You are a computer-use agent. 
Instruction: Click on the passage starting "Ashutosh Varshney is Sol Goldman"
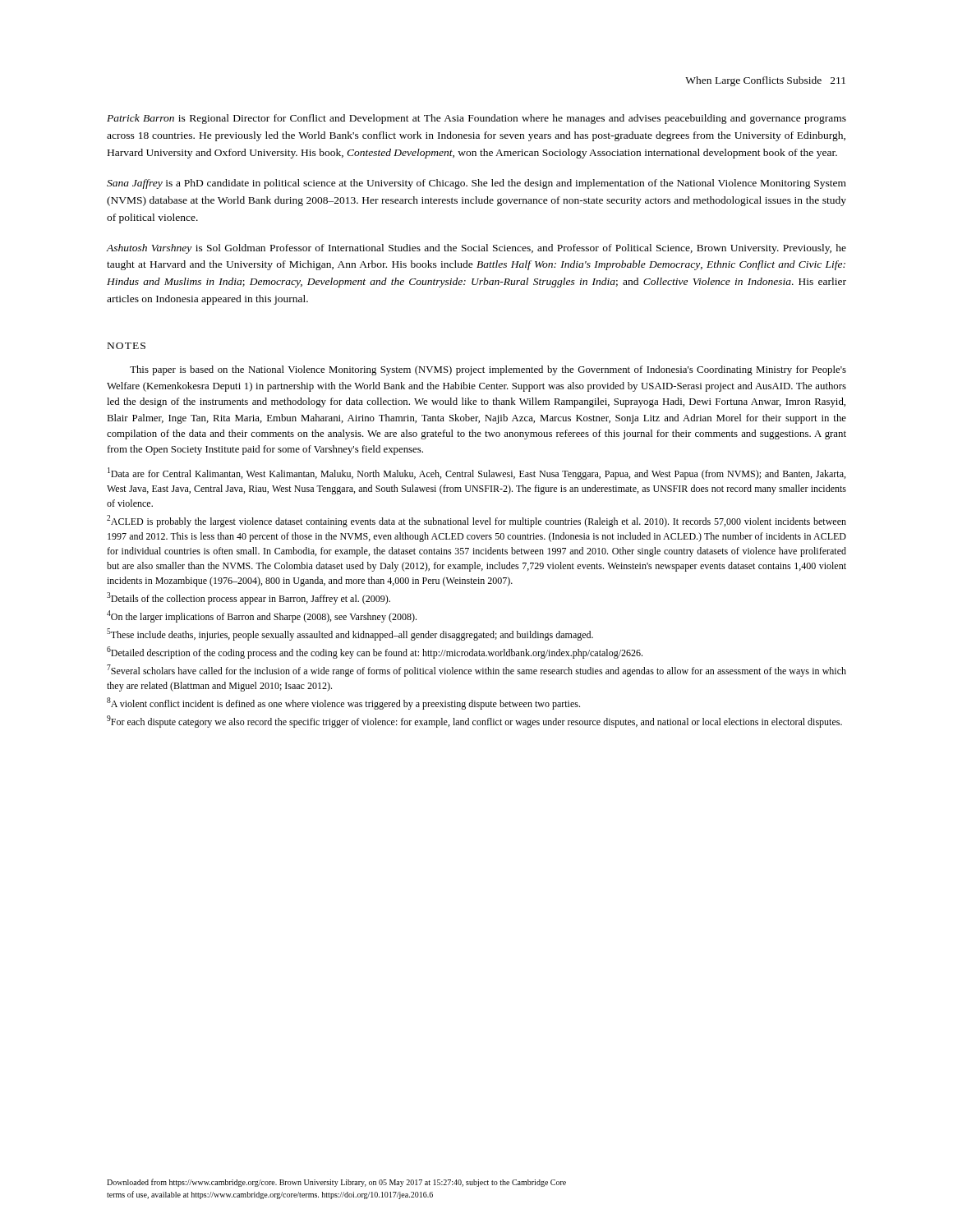[x=476, y=273]
